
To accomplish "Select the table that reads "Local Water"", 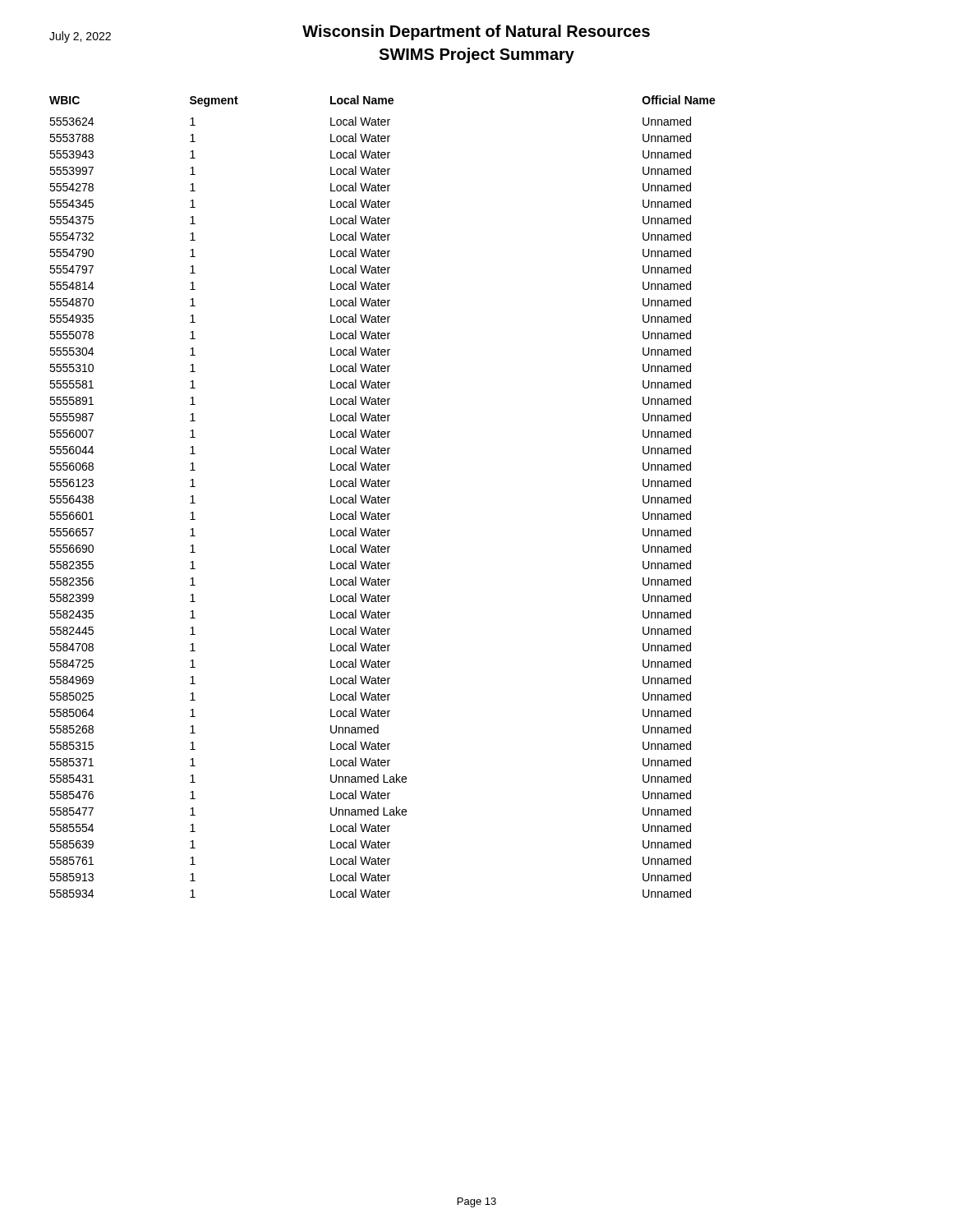I will pyautogui.click(x=476, y=496).
